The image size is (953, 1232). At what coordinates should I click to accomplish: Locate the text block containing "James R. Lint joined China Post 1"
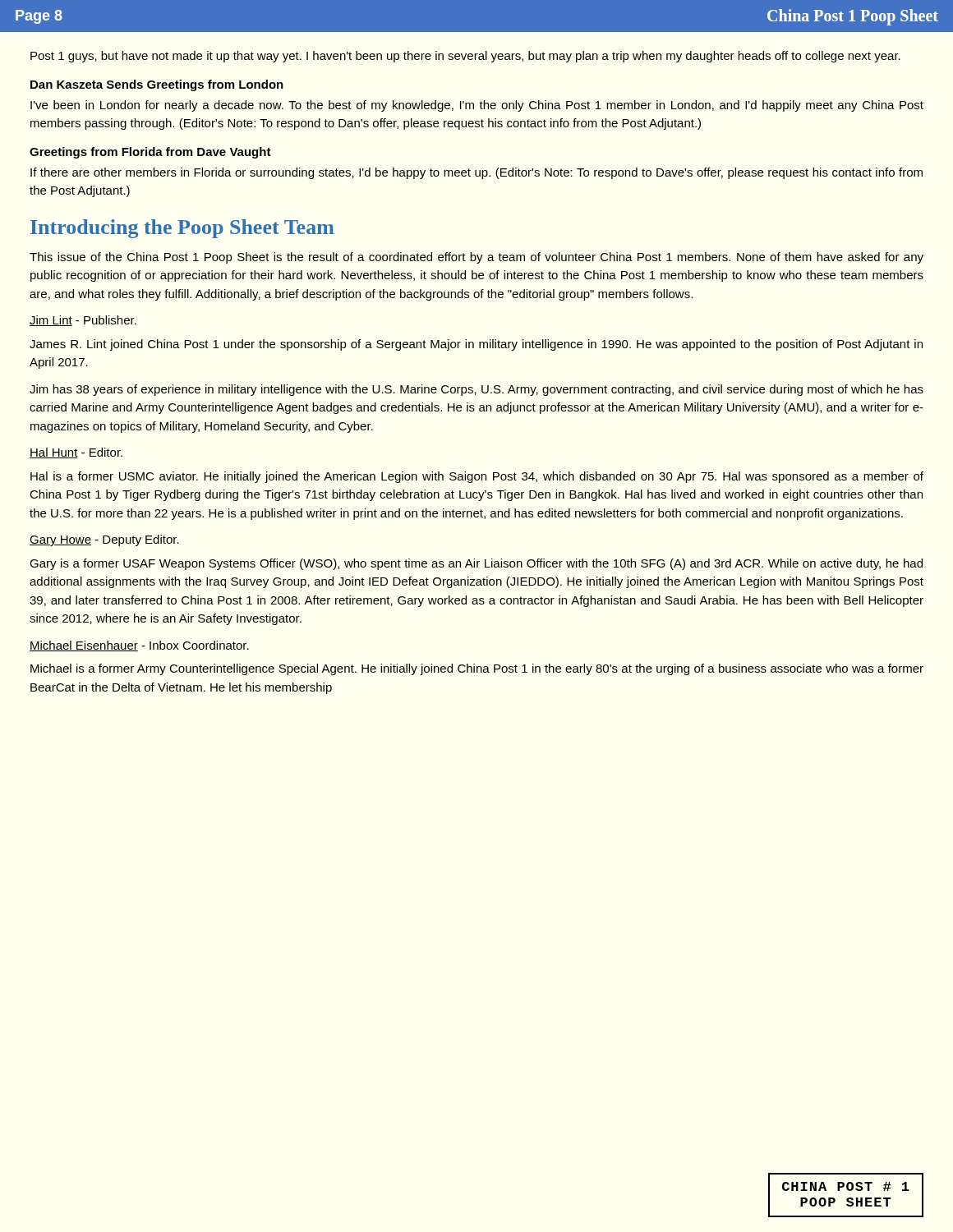coord(476,353)
